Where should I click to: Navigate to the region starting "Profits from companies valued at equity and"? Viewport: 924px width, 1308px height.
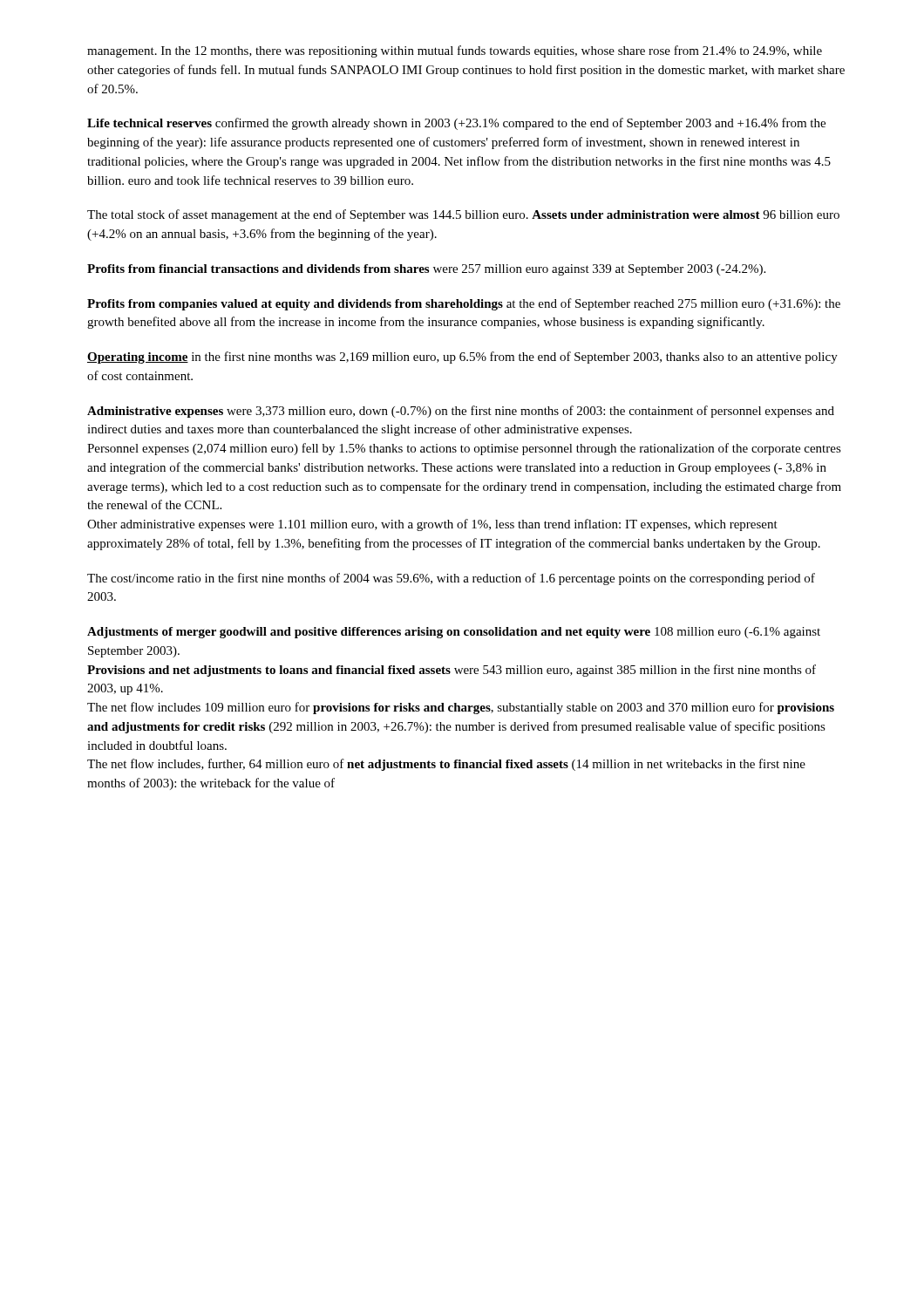click(x=464, y=312)
